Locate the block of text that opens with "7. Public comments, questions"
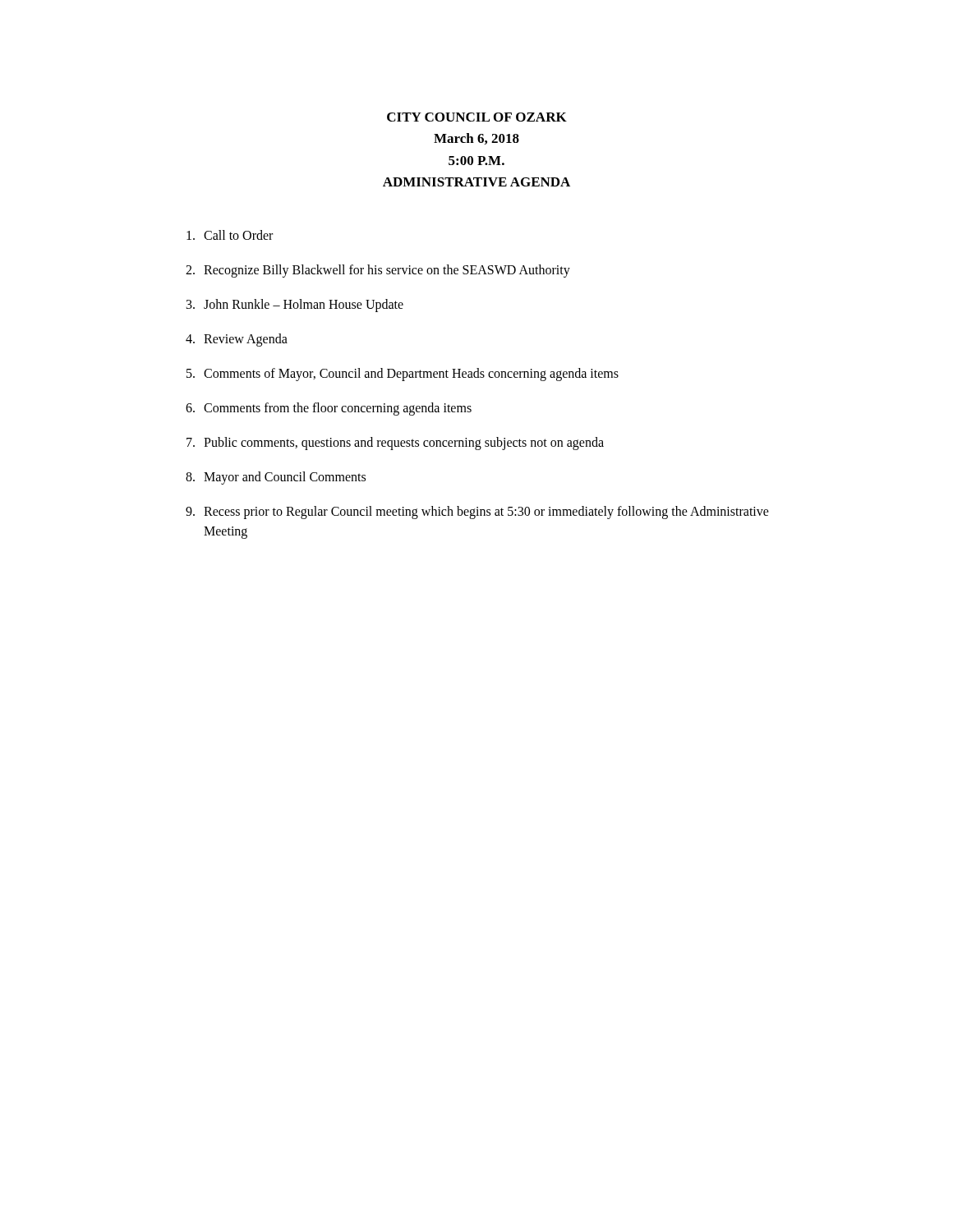Viewport: 953px width, 1232px height. (x=476, y=443)
